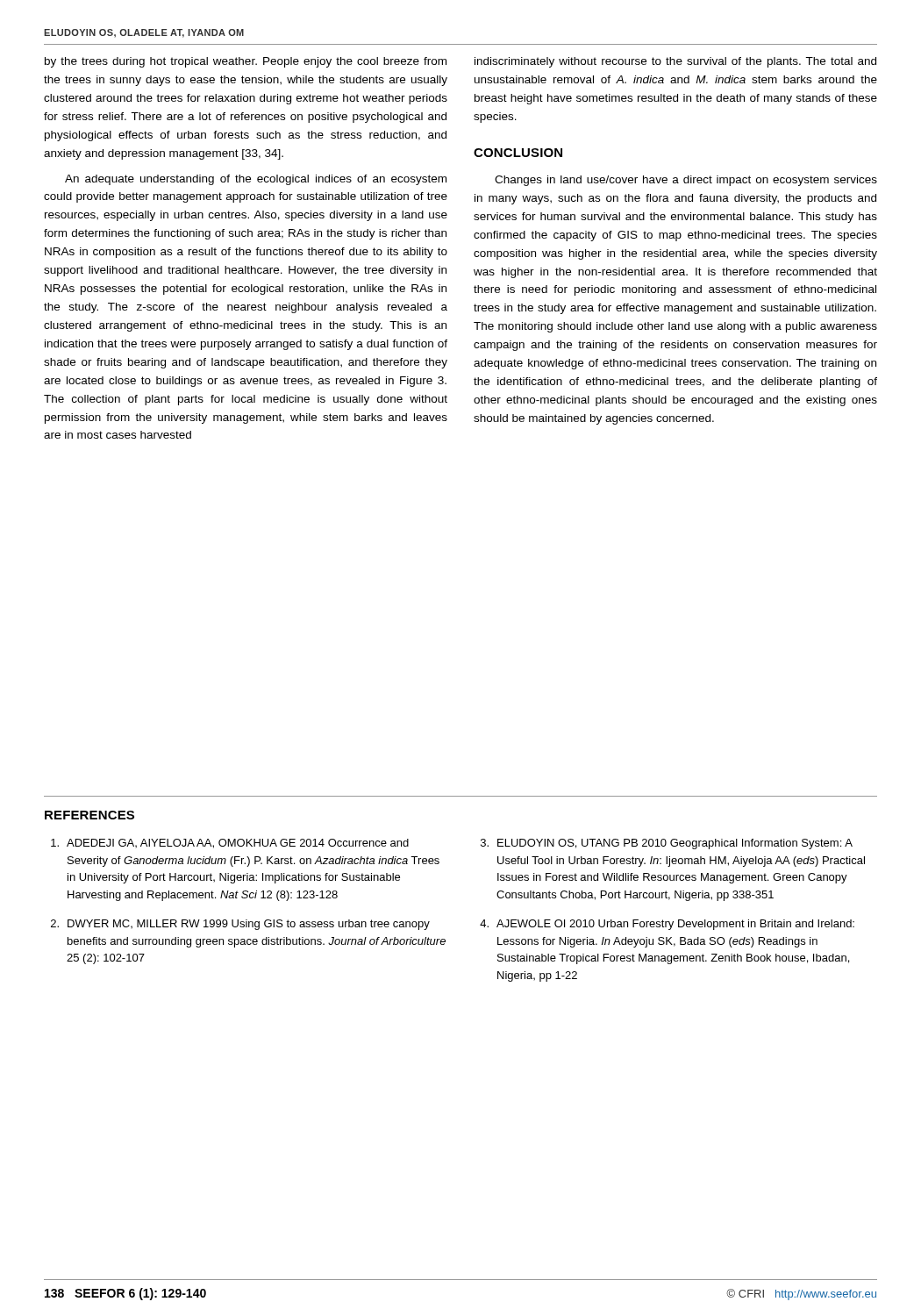Screen dimensions: 1316x921
Task: Click the passage that begins "3. ELUDOYIN OS, UTANG PB 2010"
Action: 675,869
